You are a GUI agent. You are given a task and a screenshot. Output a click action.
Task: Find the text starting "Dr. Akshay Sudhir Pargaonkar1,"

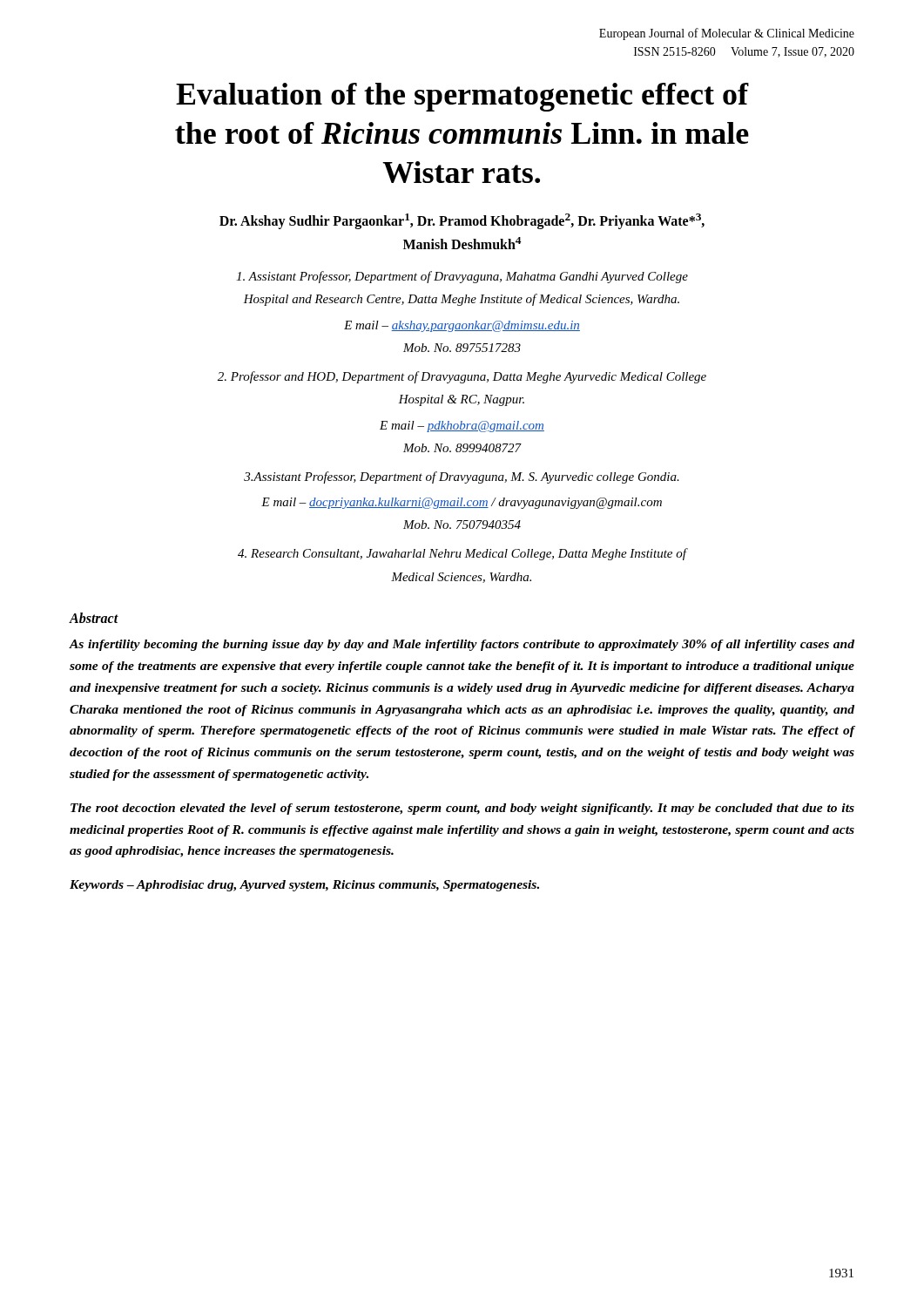(x=462, y=231)
